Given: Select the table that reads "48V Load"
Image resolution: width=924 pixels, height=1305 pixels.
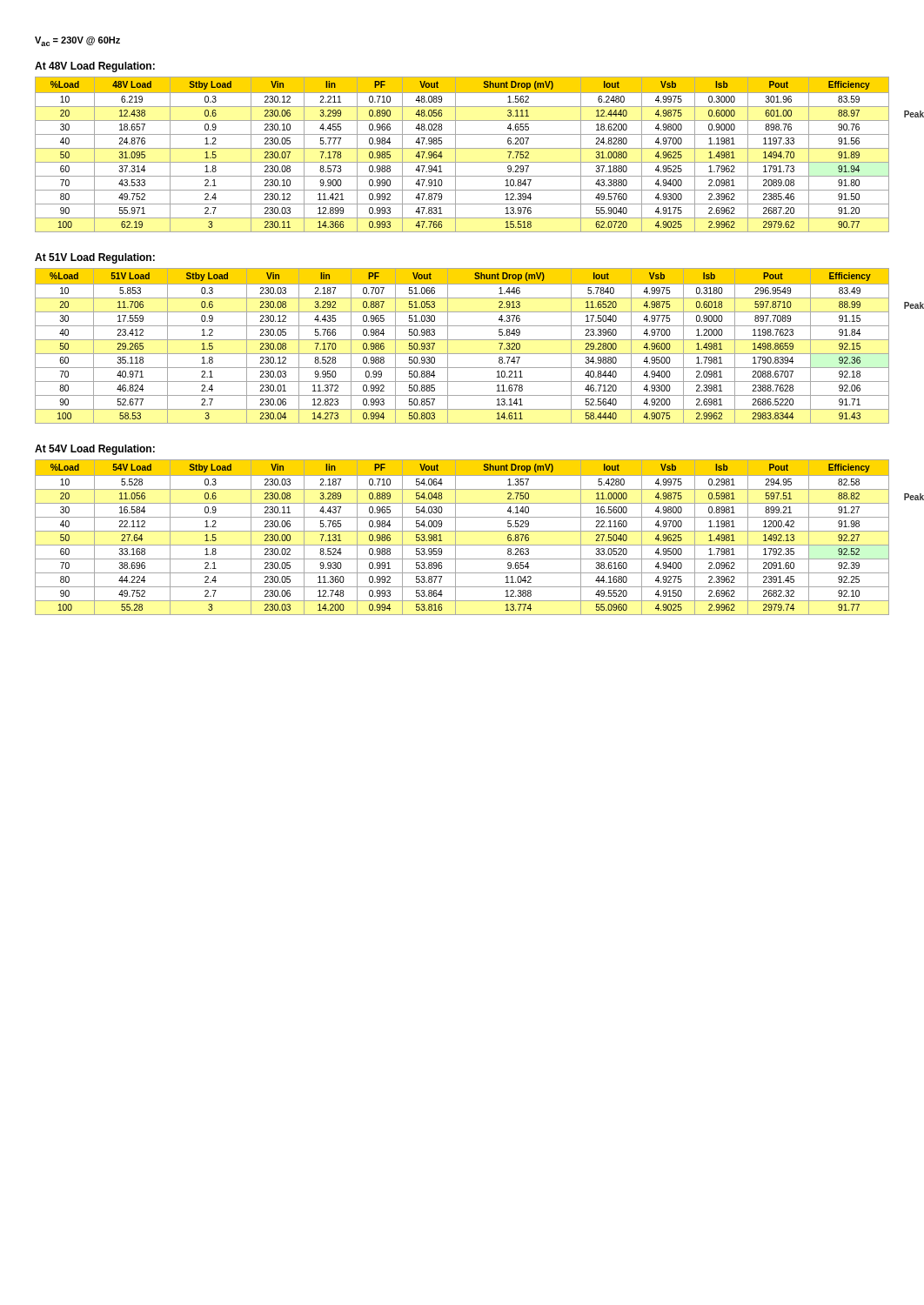Looking at the screenshot, I should [462, 155].
